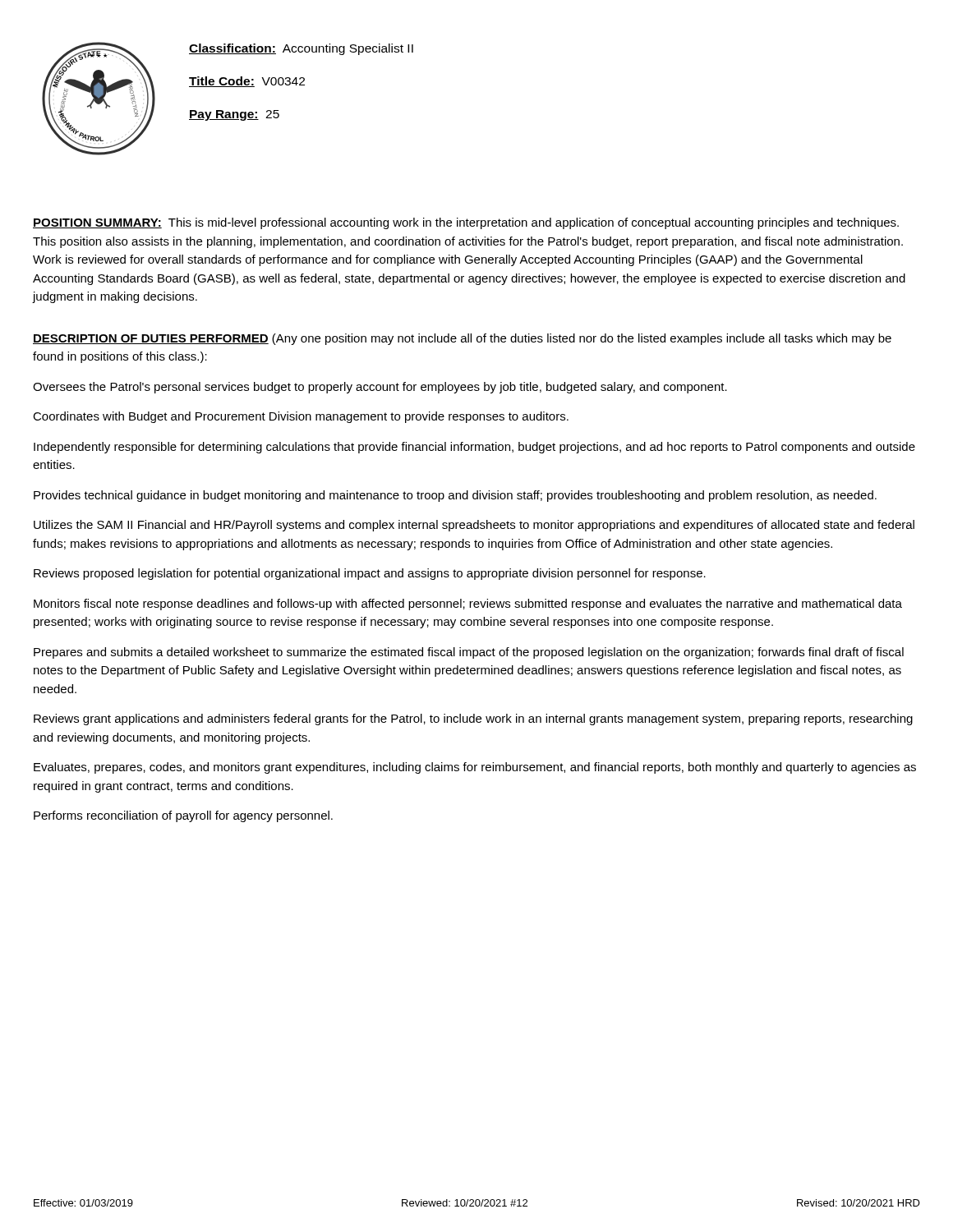Find the logo
Image resolution: width=953 pixels, height=1232 pixels.
(99, 94)
